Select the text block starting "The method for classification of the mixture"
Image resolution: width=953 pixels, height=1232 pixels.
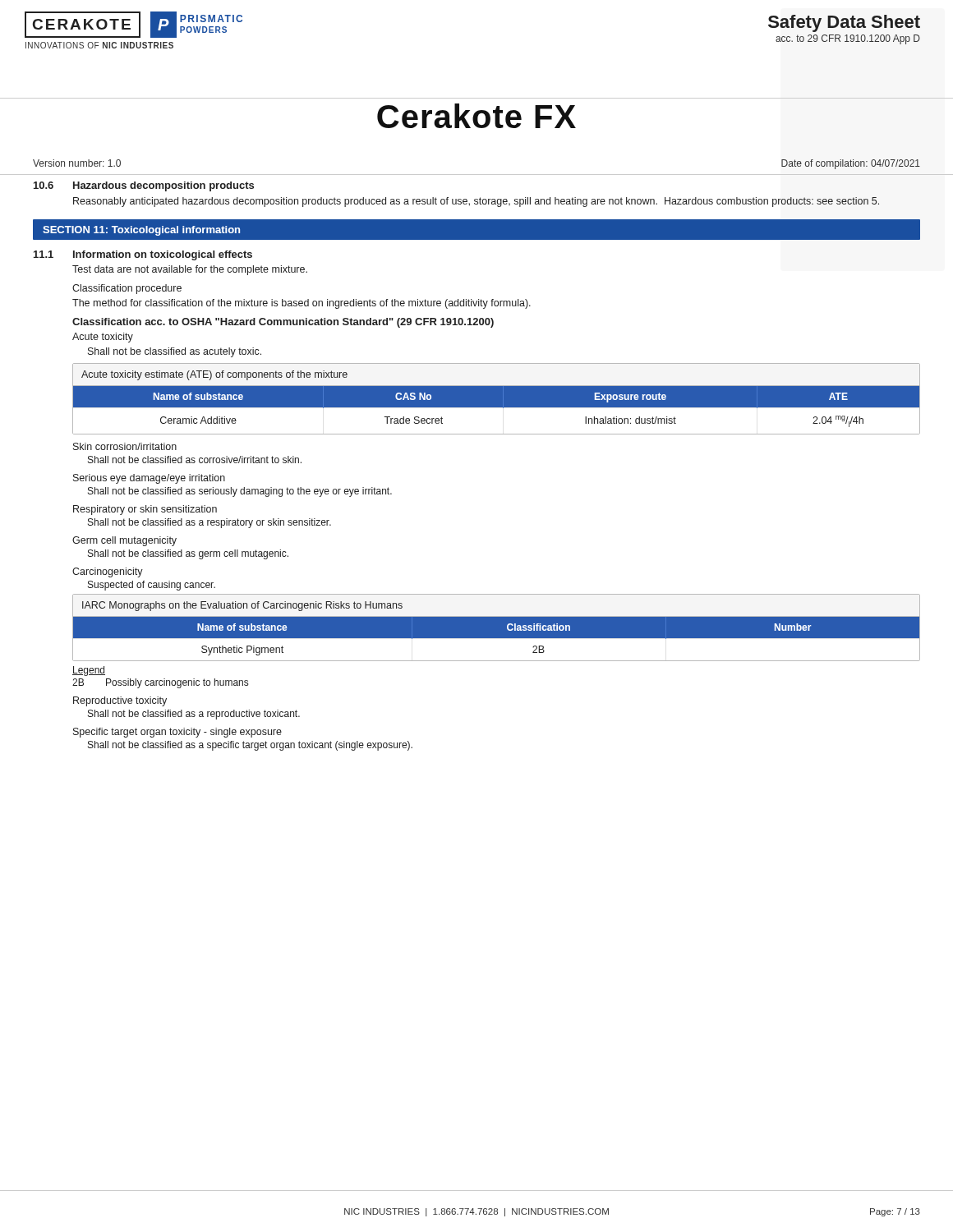click(x=302, y=303)
